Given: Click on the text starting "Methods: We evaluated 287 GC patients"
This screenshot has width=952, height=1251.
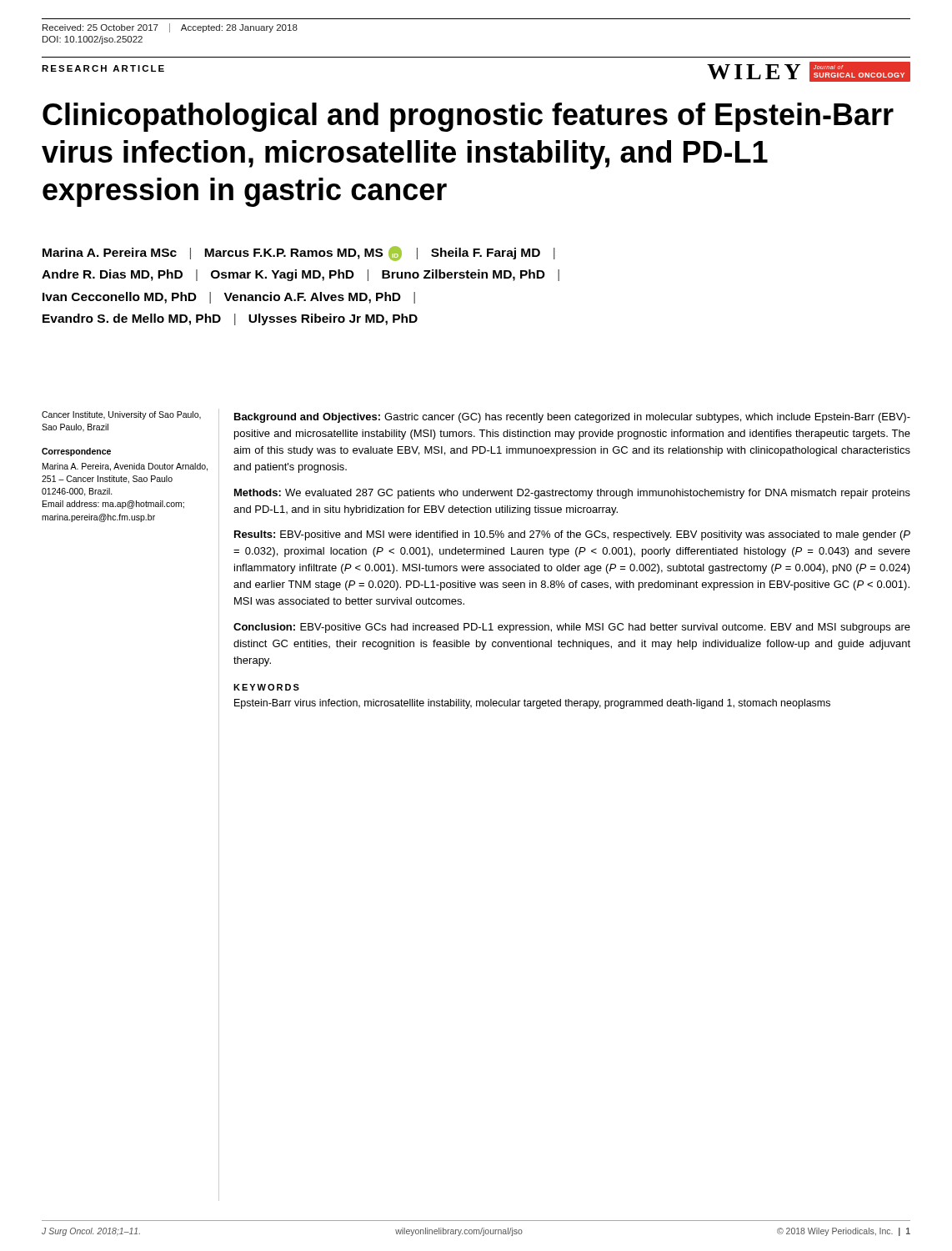Looking at the screenshot, I should 572,501.
